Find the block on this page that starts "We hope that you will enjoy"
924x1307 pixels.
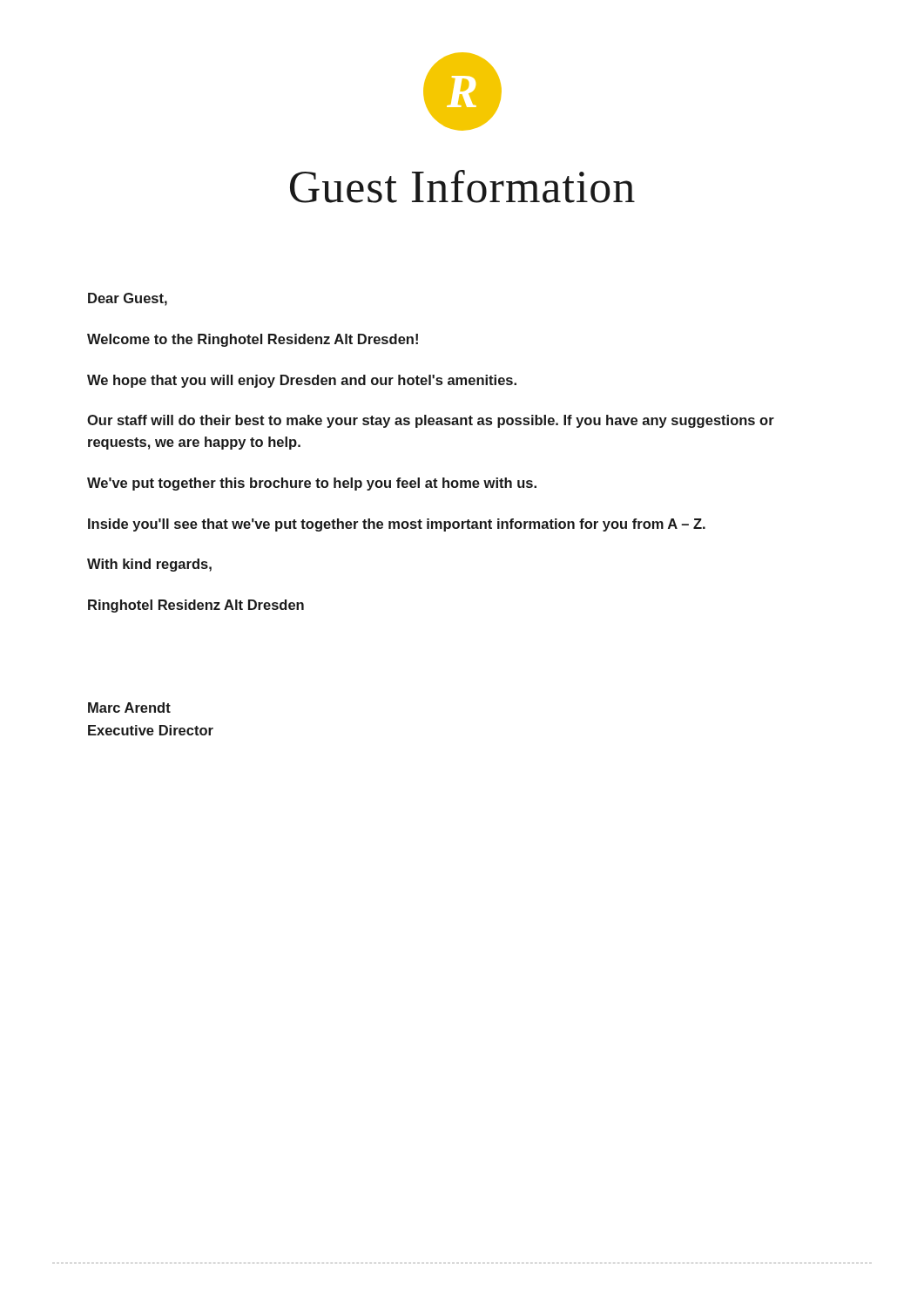[462, 380]
